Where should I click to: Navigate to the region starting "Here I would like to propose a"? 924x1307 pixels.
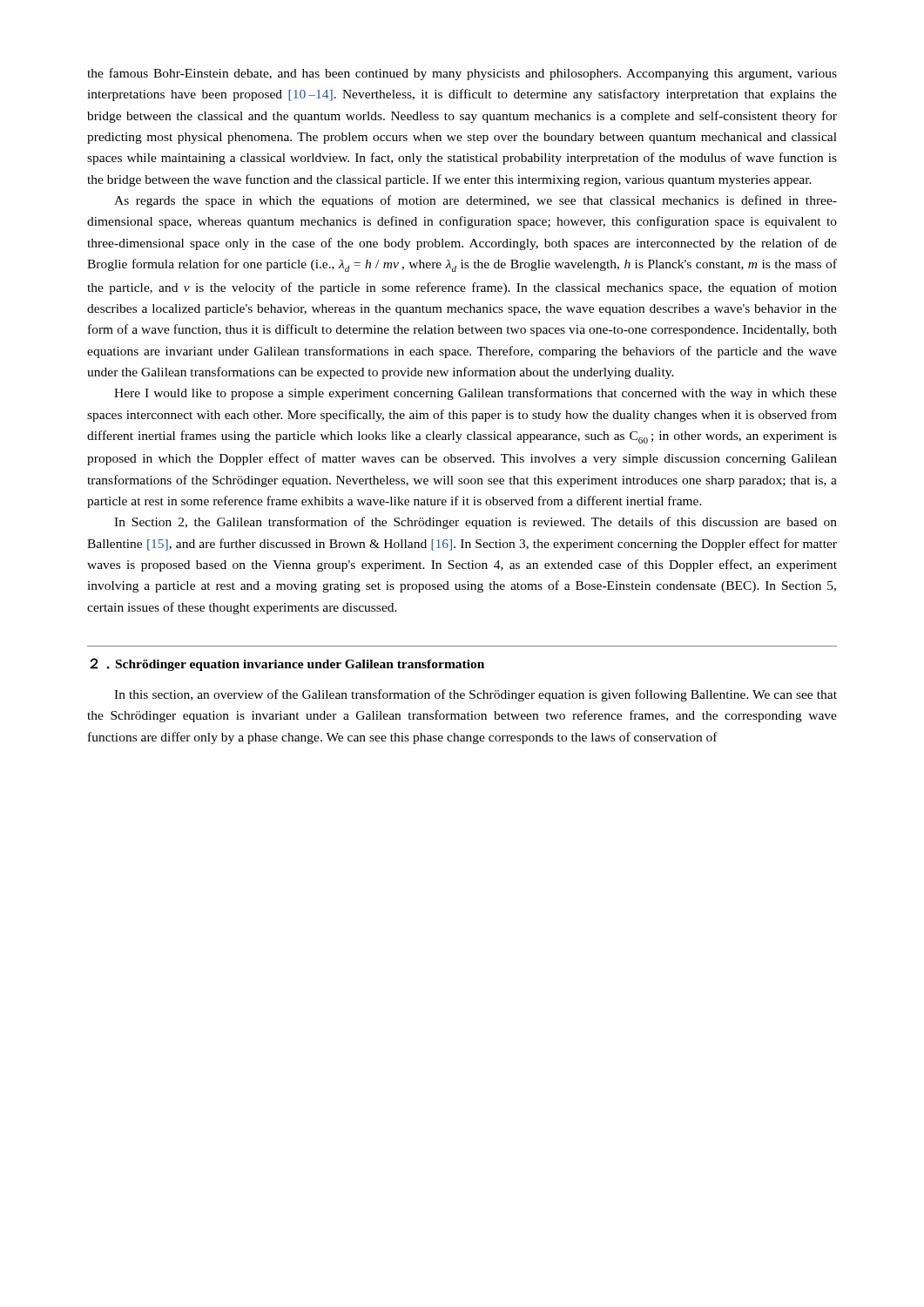pos(462,447)
